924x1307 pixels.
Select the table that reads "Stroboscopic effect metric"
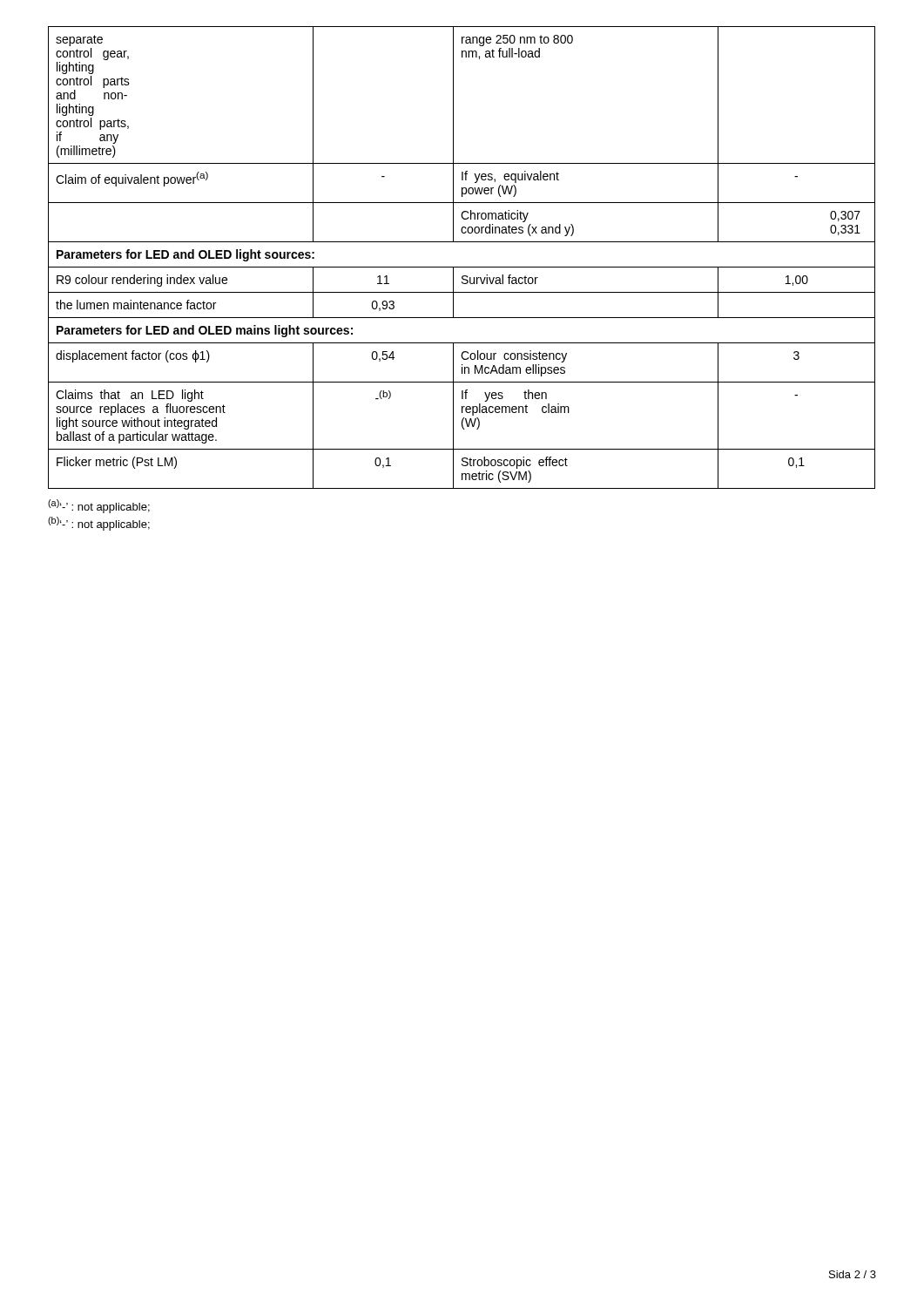coord(462,257)
